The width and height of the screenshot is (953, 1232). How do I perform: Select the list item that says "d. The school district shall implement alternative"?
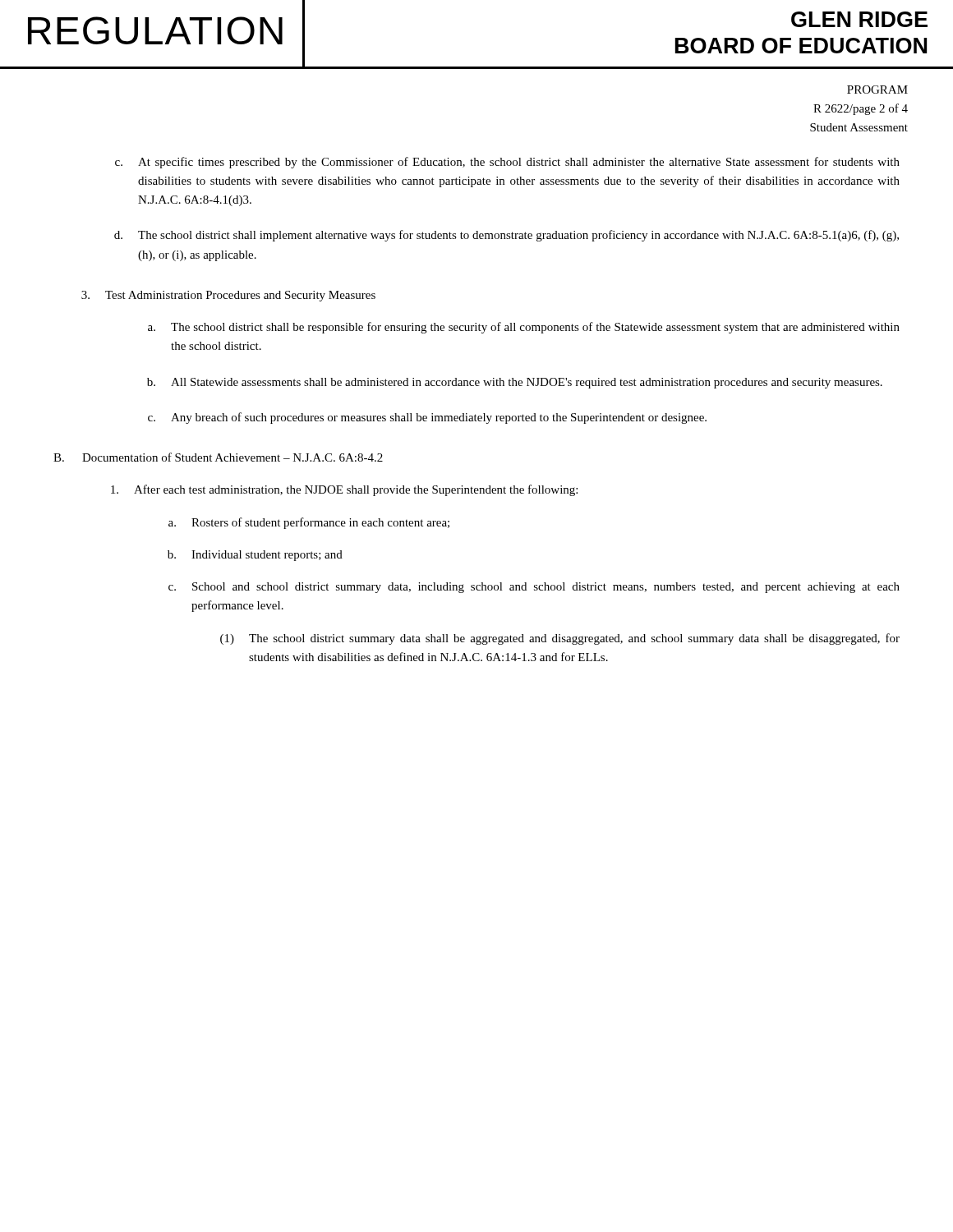pos(476,245)
